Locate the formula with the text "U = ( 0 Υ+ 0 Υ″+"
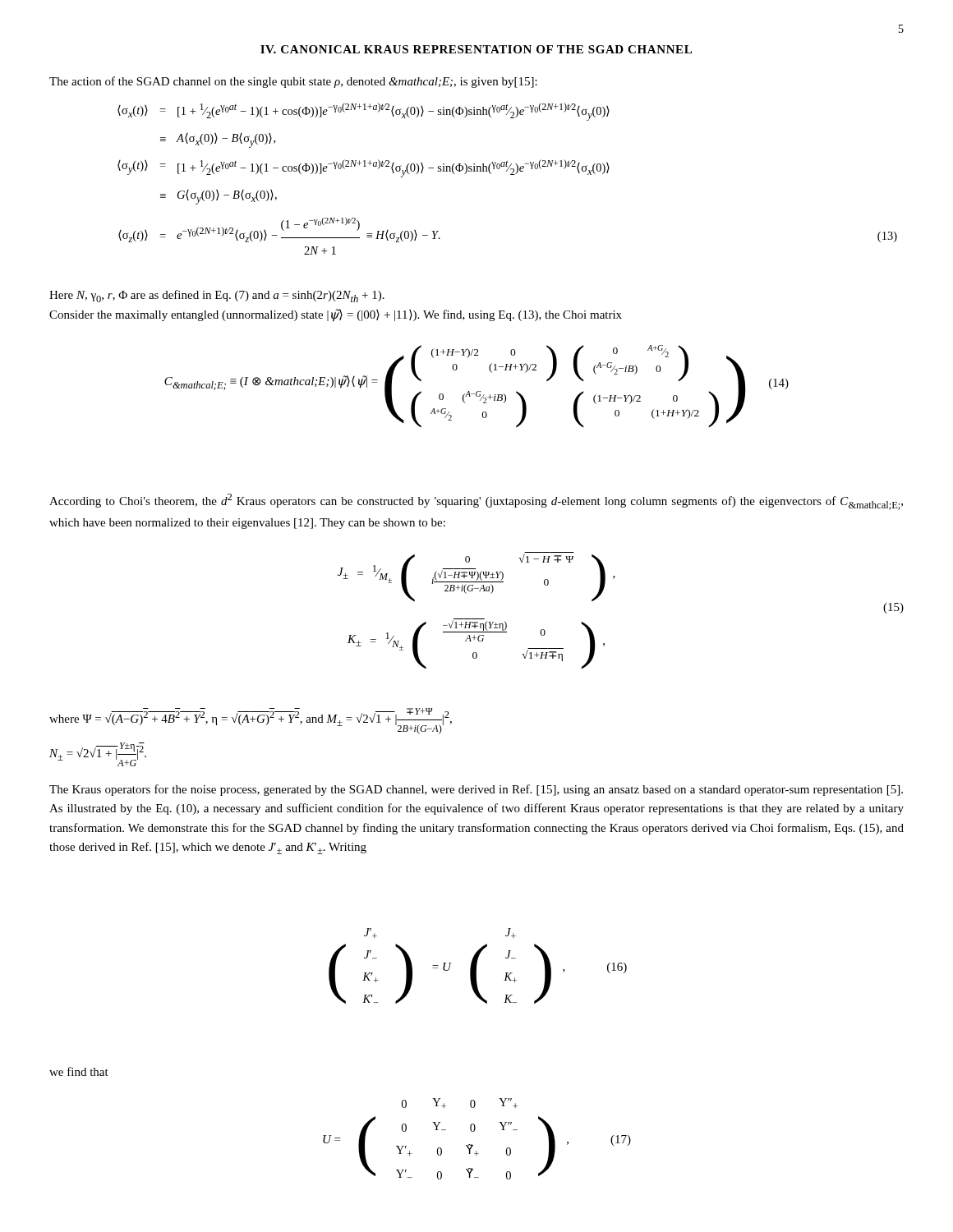The image size is (953, 1232). point(476,1140)
